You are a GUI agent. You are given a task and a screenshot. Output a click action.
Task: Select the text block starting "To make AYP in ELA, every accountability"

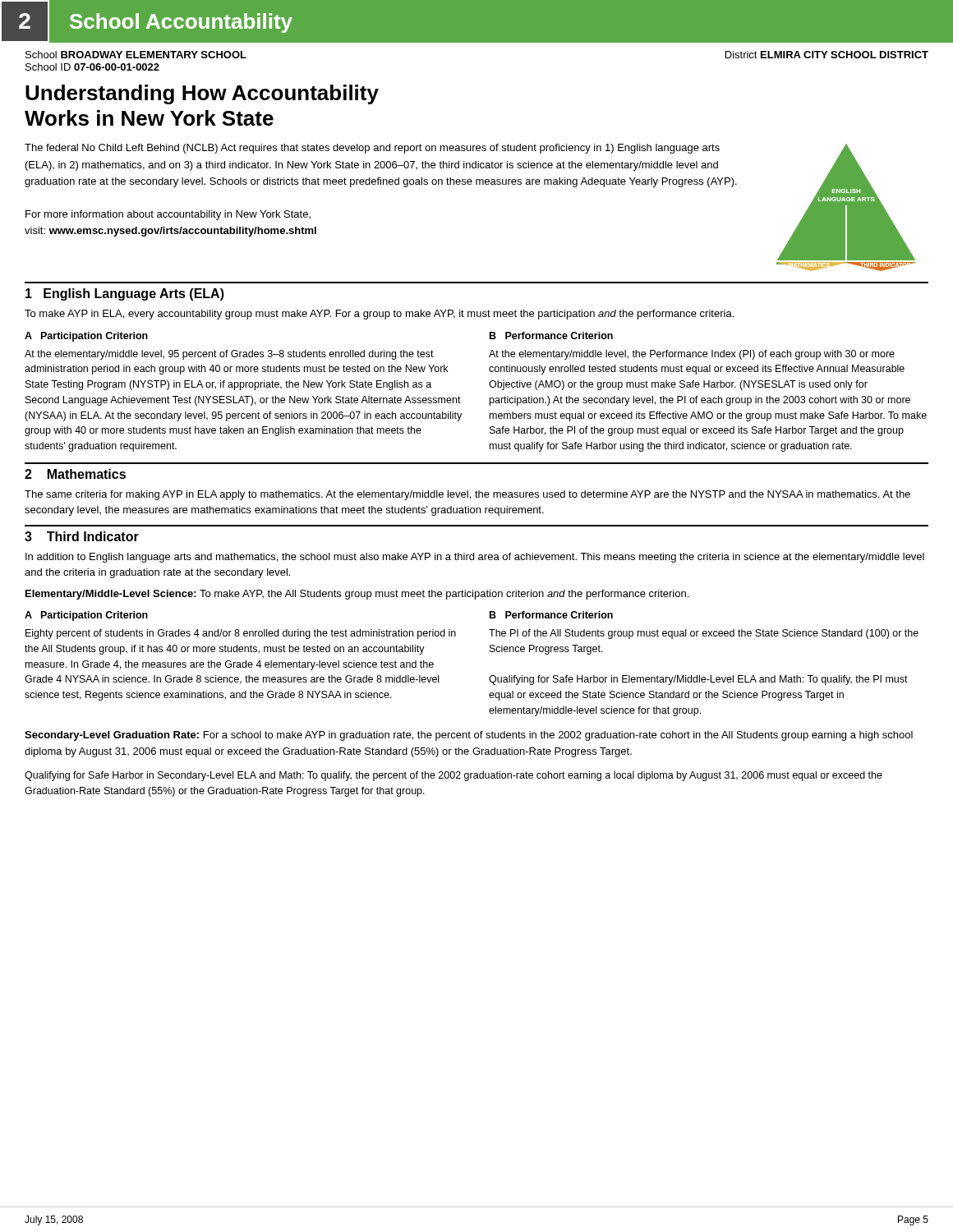380,314
